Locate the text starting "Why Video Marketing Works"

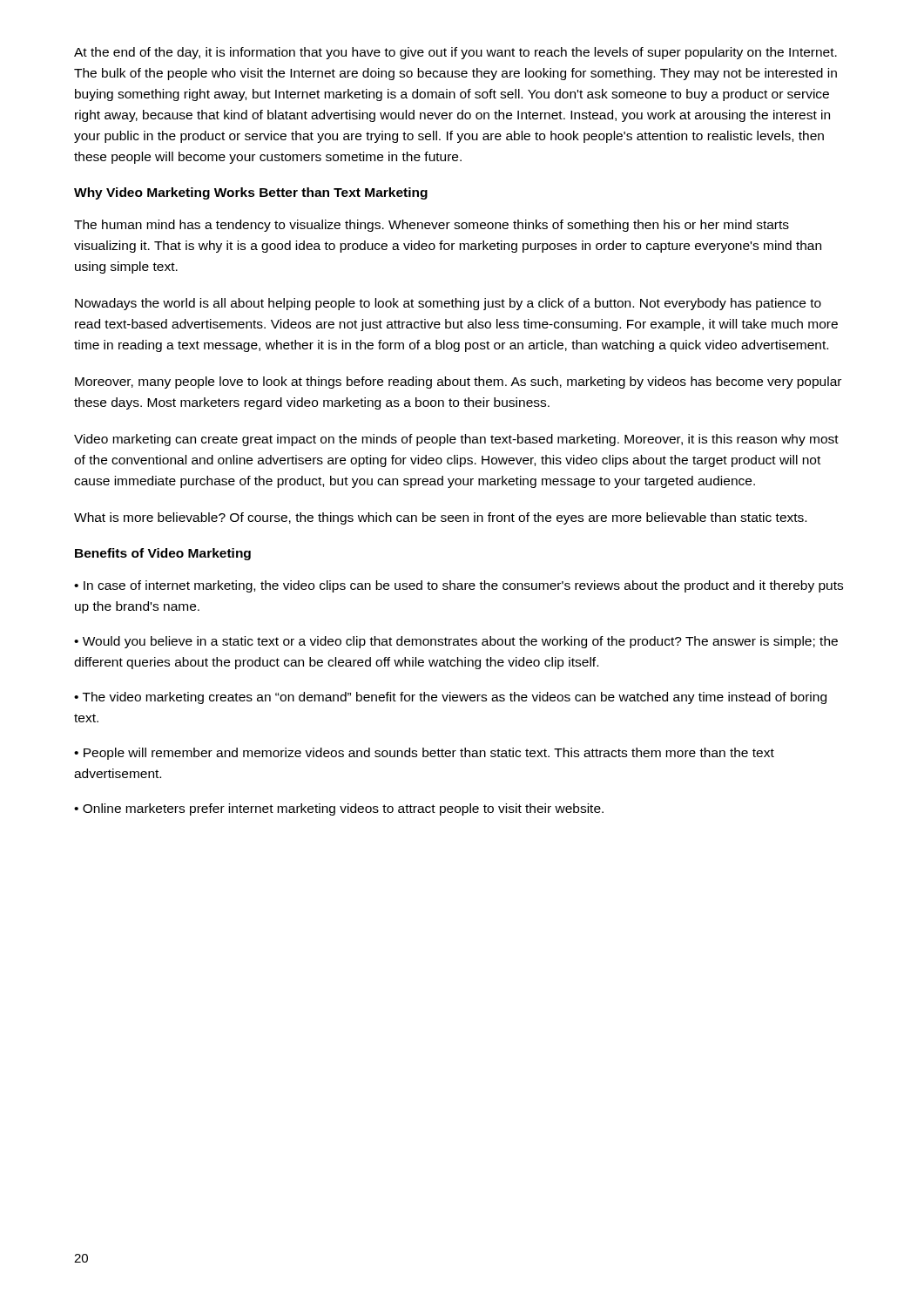[251, 192]
